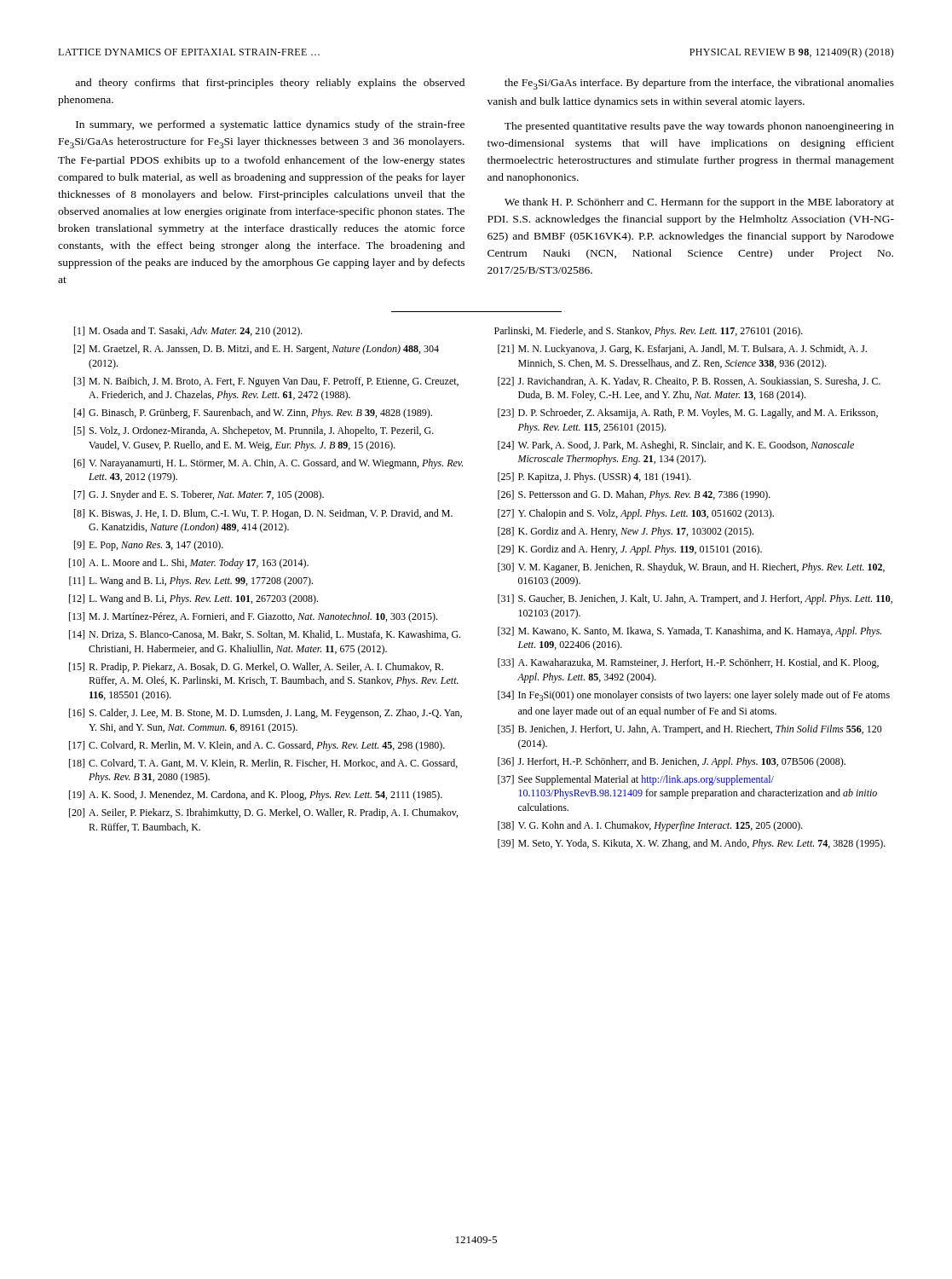Point to the block beginning "[29] K. Gordiz"
This screenshot has height=1279, width=952.
click(691, 549)
